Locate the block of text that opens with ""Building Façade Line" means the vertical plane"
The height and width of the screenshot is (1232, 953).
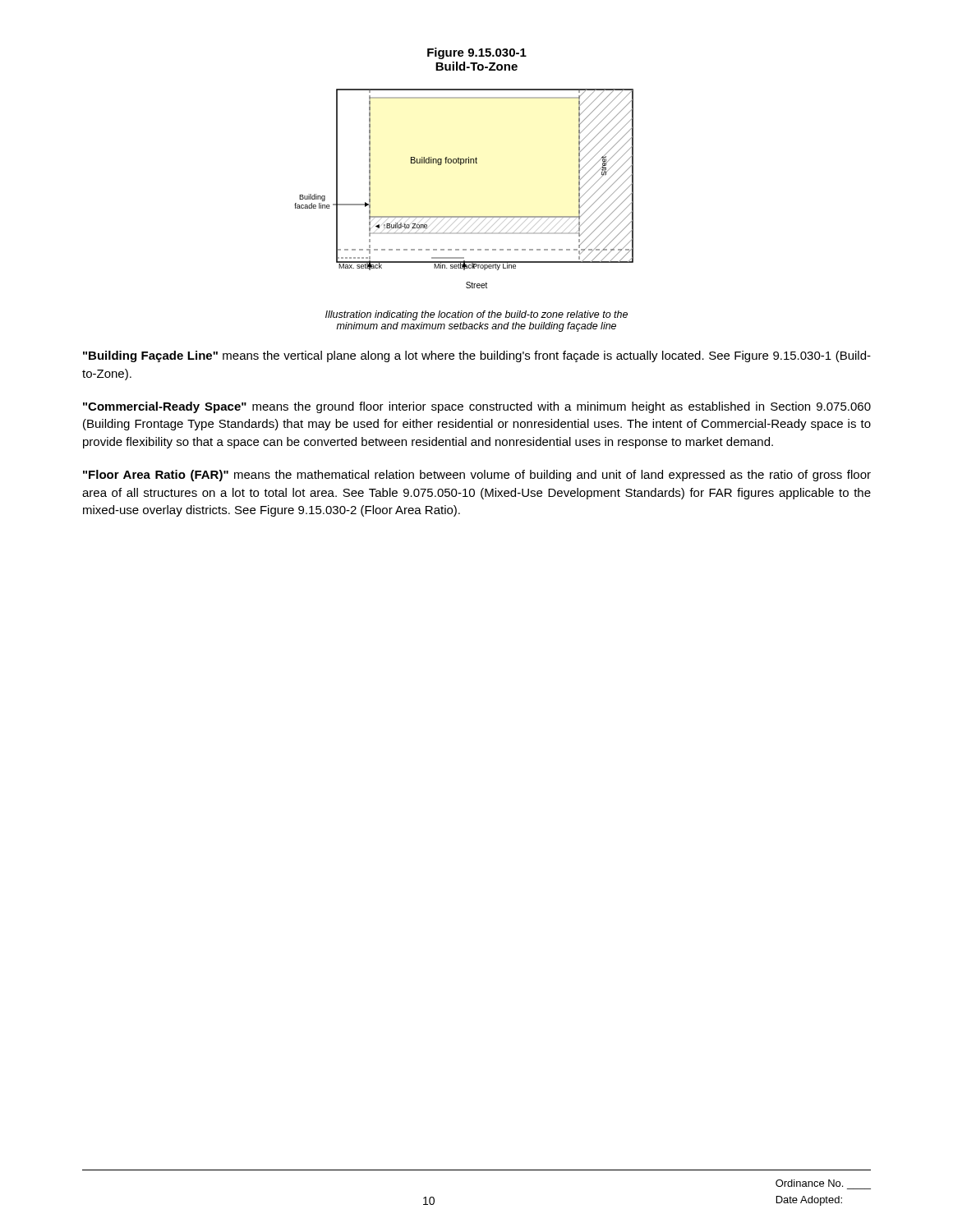coord(476,364)
